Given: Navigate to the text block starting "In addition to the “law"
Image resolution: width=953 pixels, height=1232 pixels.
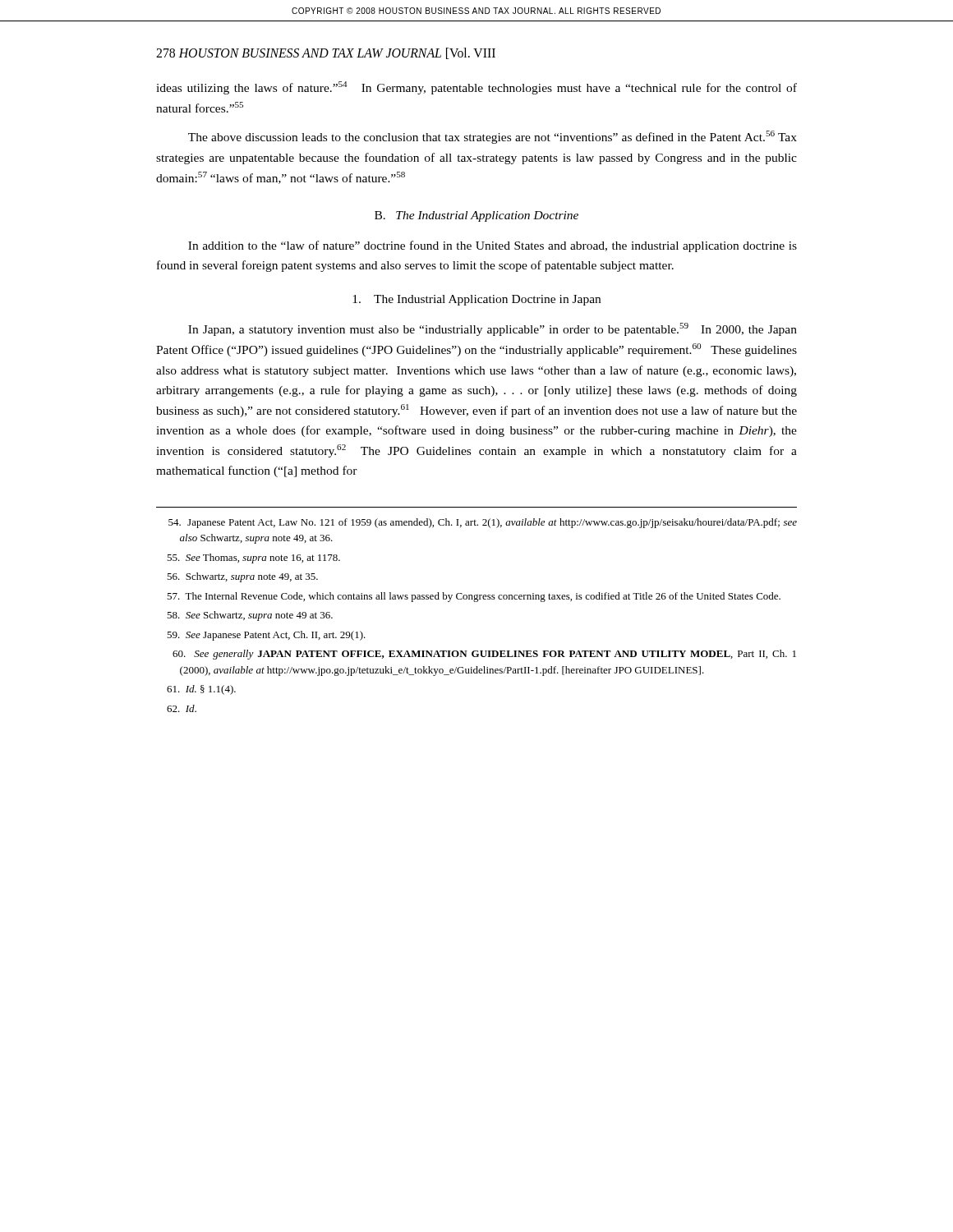Looking at the screenshot, I should click(476, 255).
